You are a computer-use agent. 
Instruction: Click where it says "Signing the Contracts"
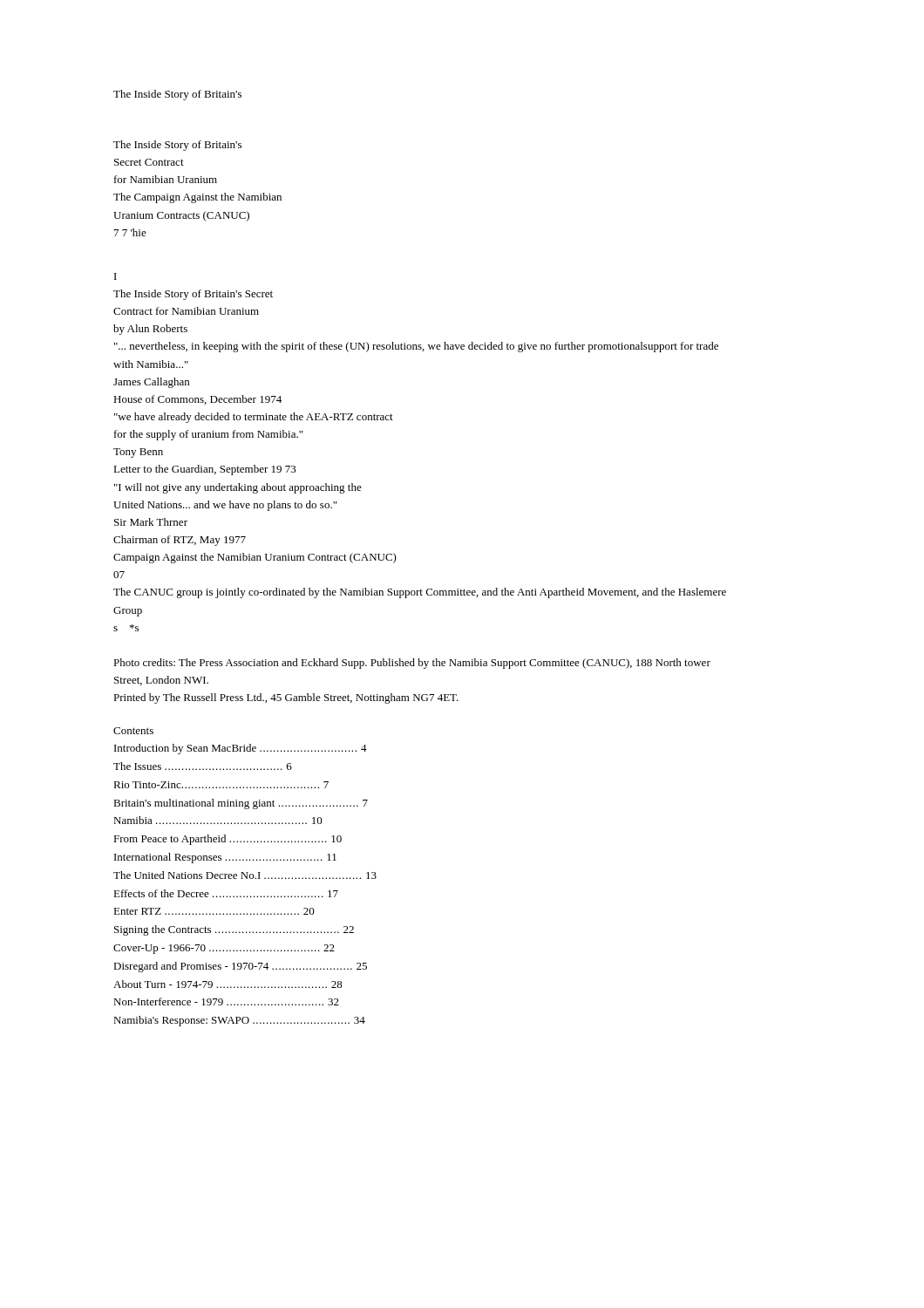click(x=234, y=929)
